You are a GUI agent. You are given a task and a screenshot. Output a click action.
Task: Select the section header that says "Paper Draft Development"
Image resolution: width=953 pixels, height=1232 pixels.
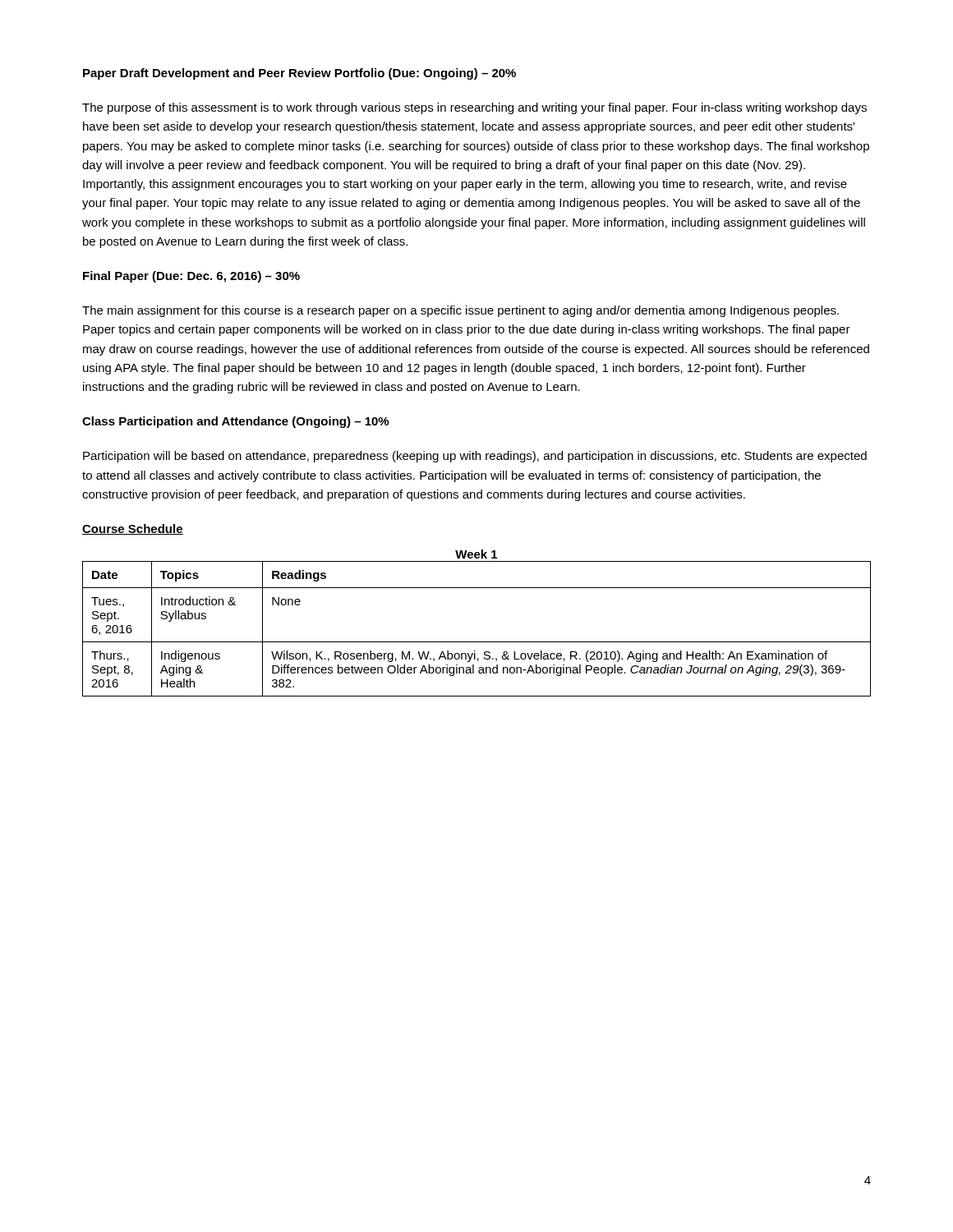[299, 73]
